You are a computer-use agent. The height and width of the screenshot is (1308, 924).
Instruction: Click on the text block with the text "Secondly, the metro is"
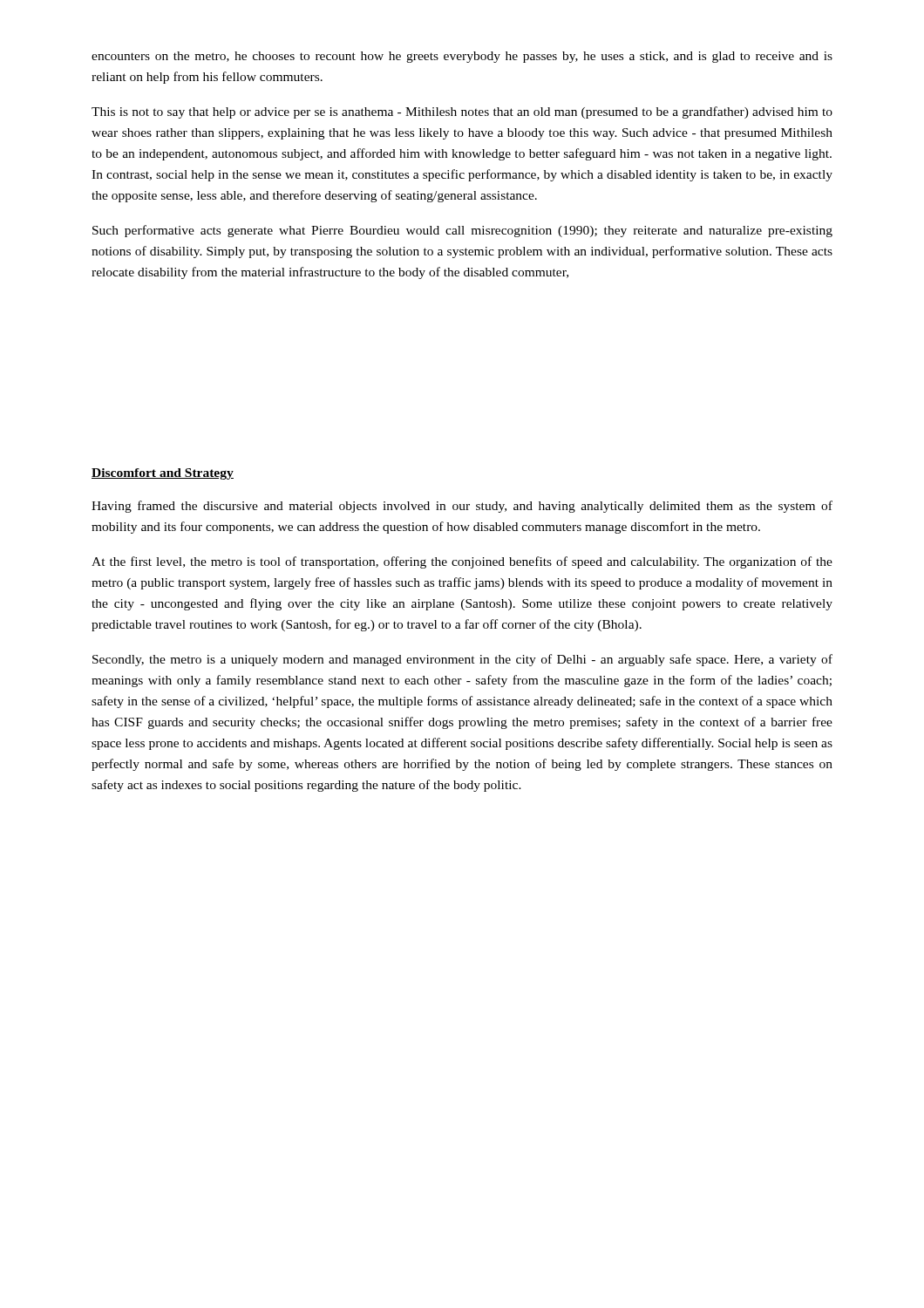pyautogui.click(x=462, y=722)
